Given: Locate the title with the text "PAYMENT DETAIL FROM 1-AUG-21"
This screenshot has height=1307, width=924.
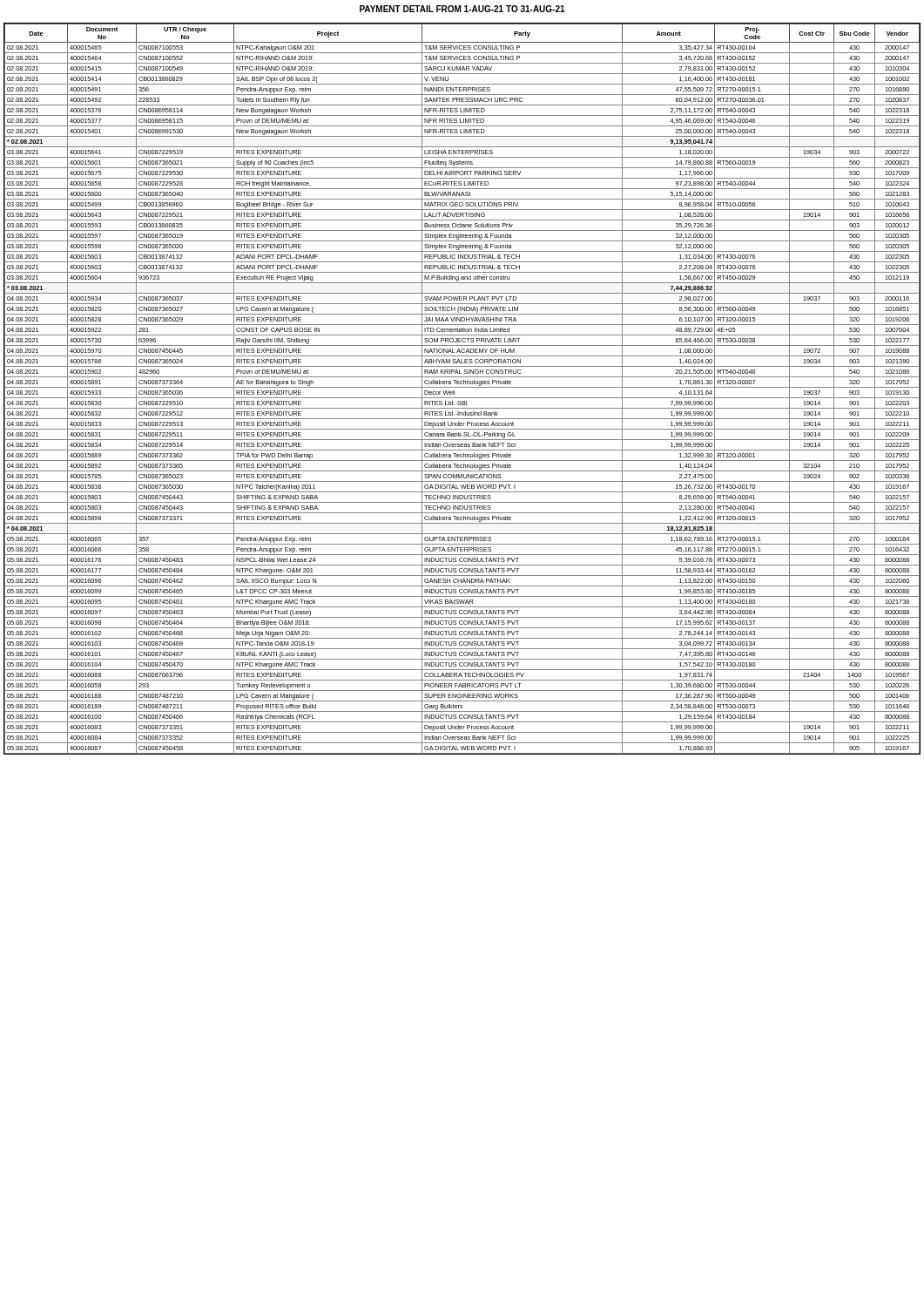Looking at the screenshot, I should [462, 9].
